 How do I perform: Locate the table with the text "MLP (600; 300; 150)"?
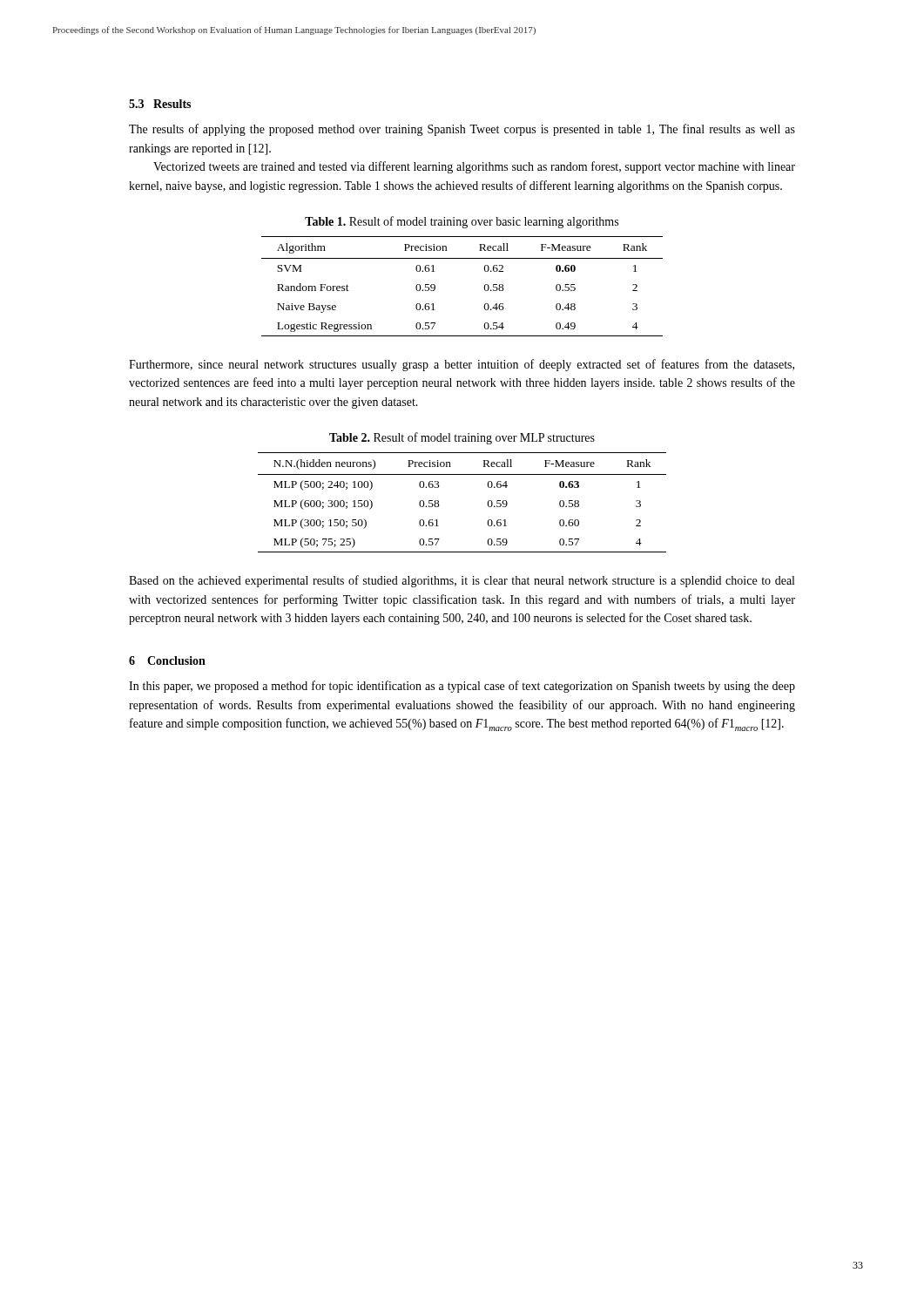[462, 502]
